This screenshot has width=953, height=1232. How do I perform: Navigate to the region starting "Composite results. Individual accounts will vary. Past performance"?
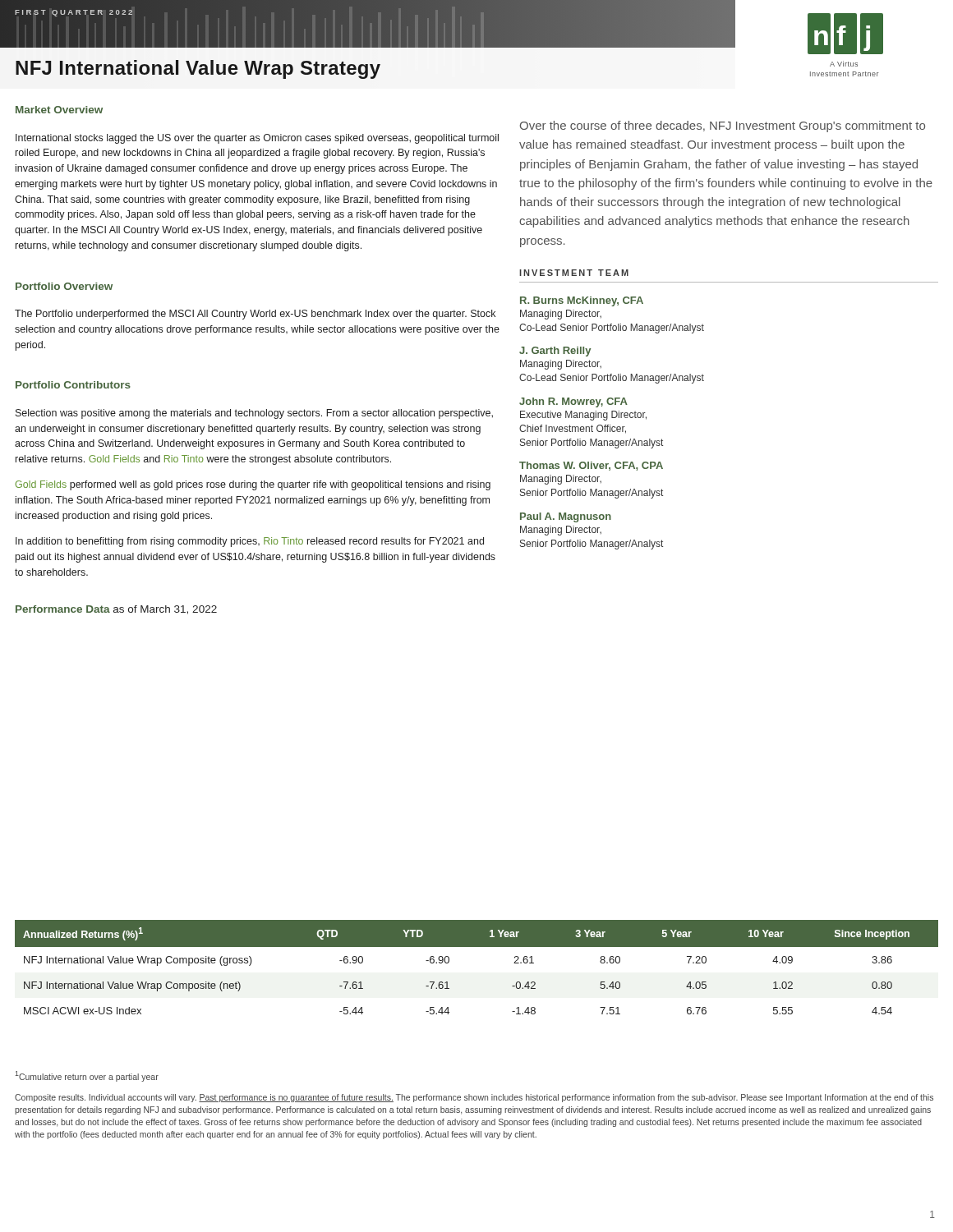[x=476, y=1116]
